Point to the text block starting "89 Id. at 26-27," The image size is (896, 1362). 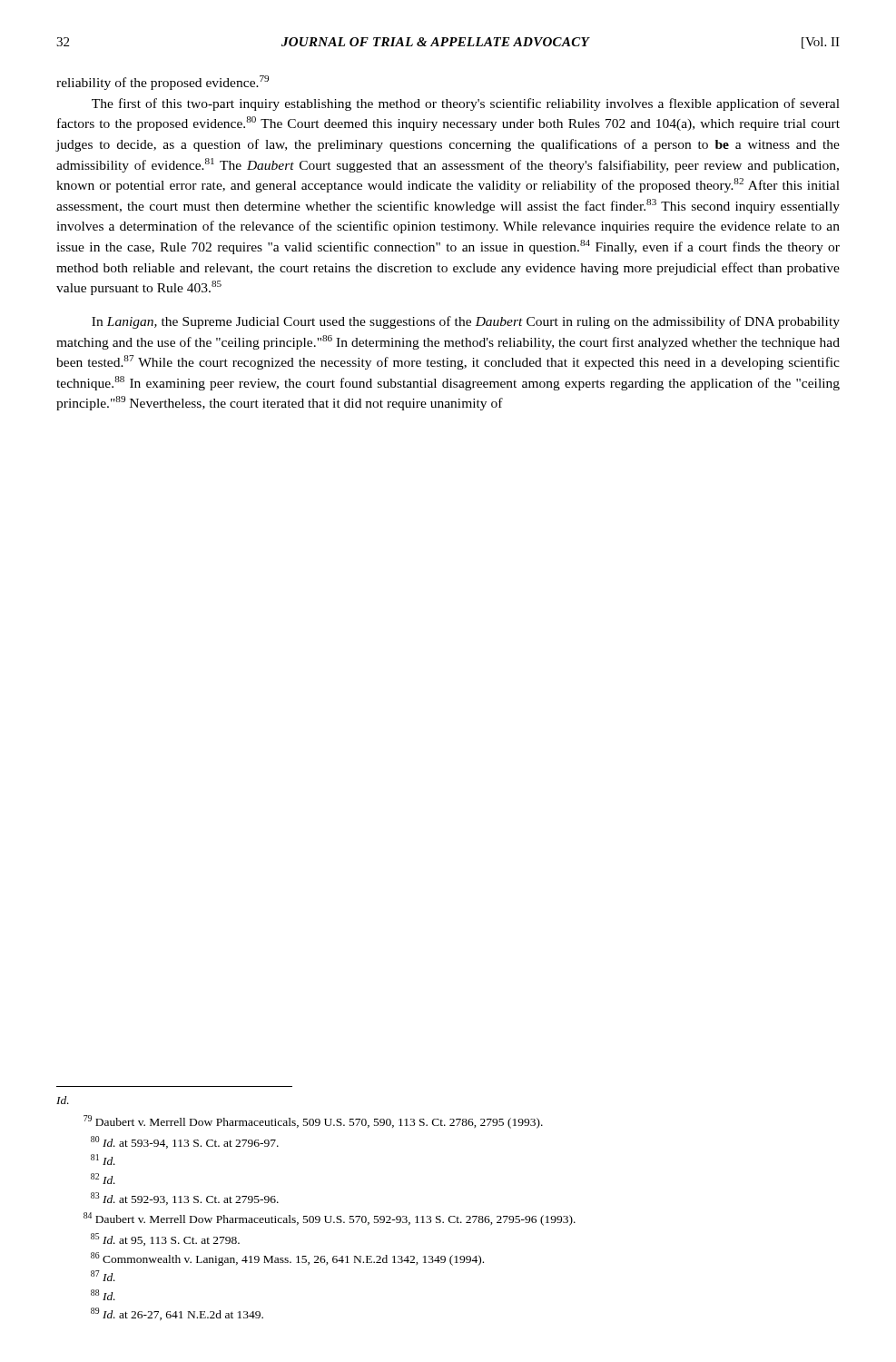(177, 1314)
